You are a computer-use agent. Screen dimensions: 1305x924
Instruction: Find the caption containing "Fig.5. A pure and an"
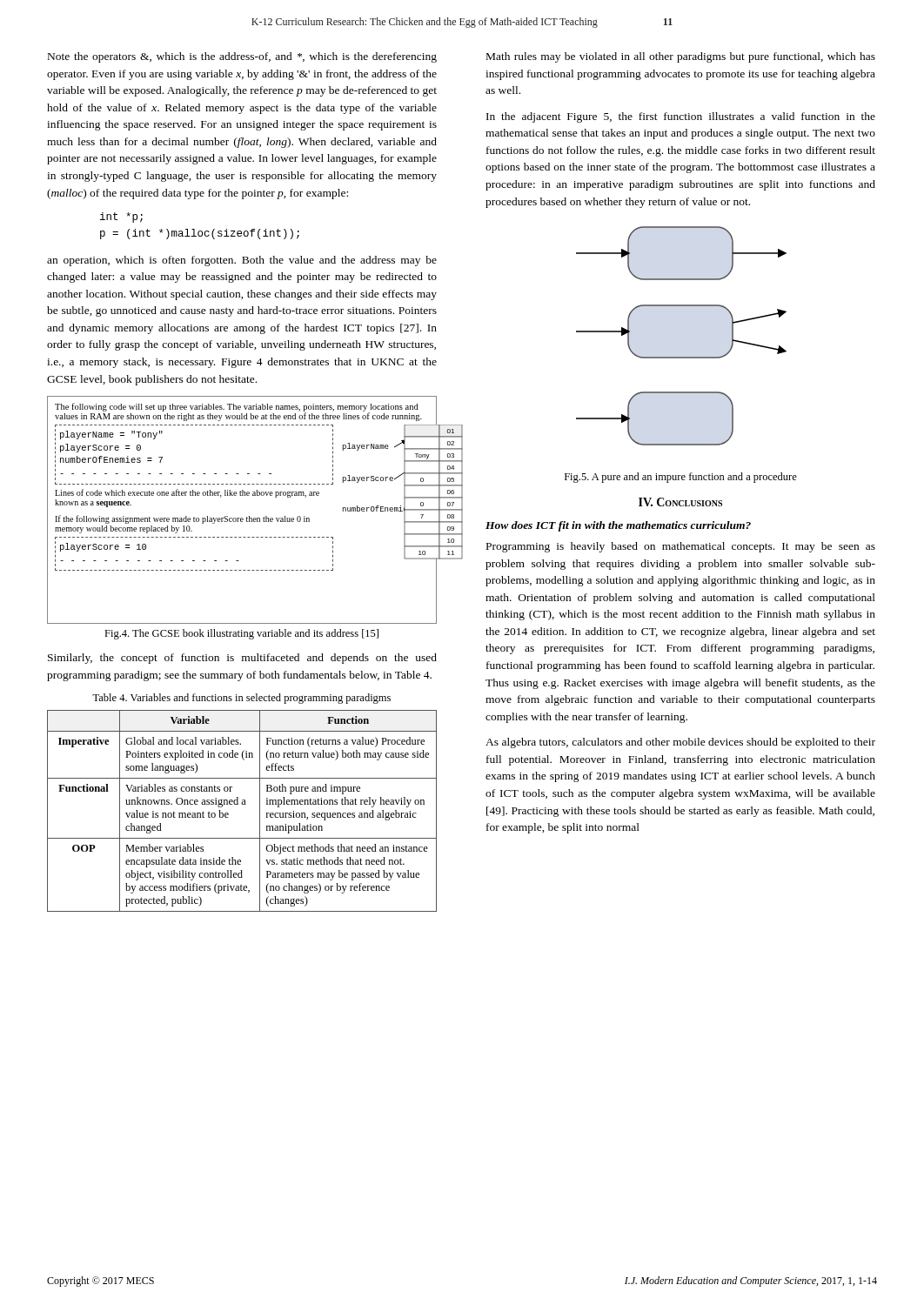(680, 477)
